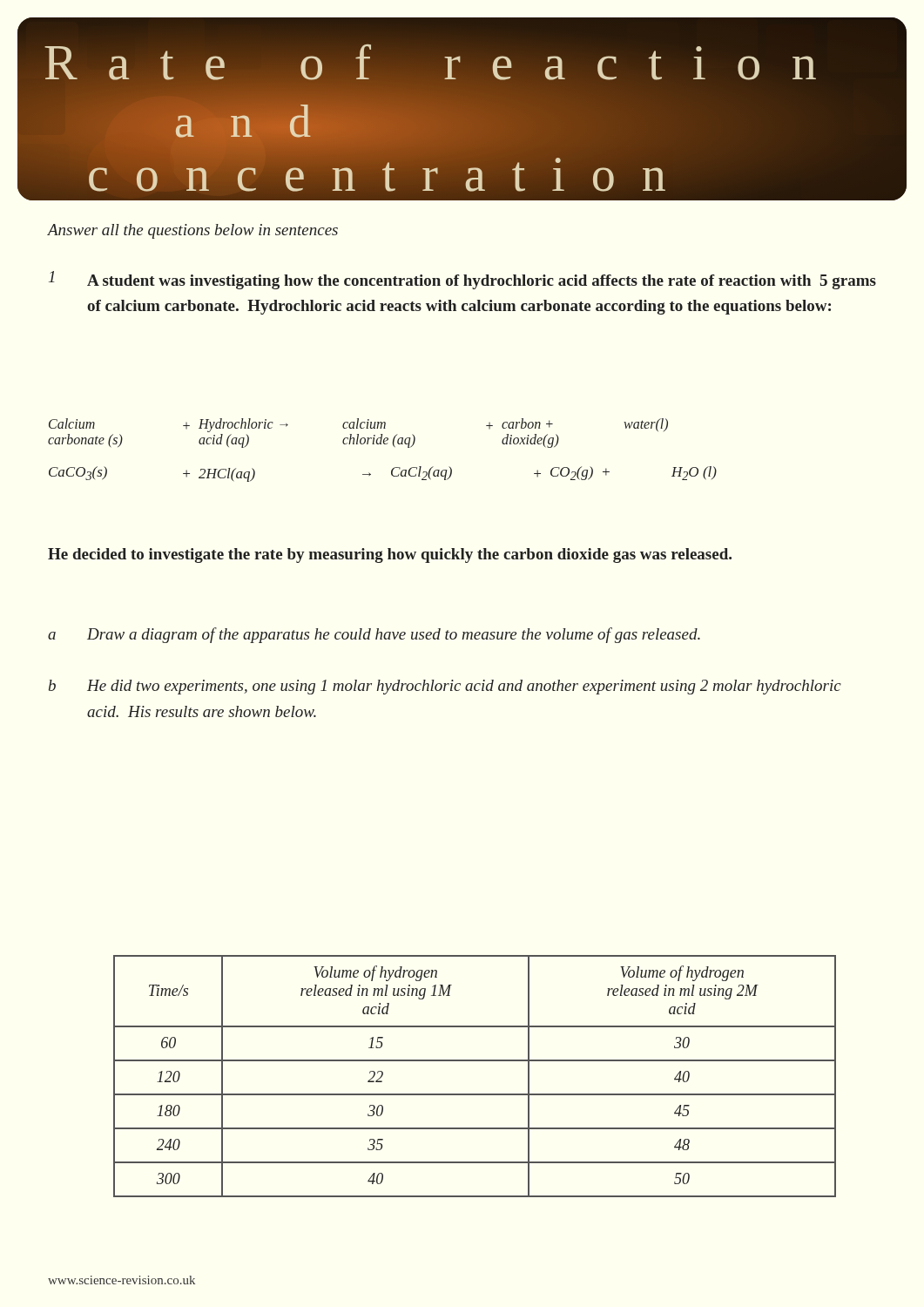Locate the list item containing "a Draw a diagram of the apparatus"
Image resolution: width=924 pixels, height=1307 pixels.
coord(462,673)
